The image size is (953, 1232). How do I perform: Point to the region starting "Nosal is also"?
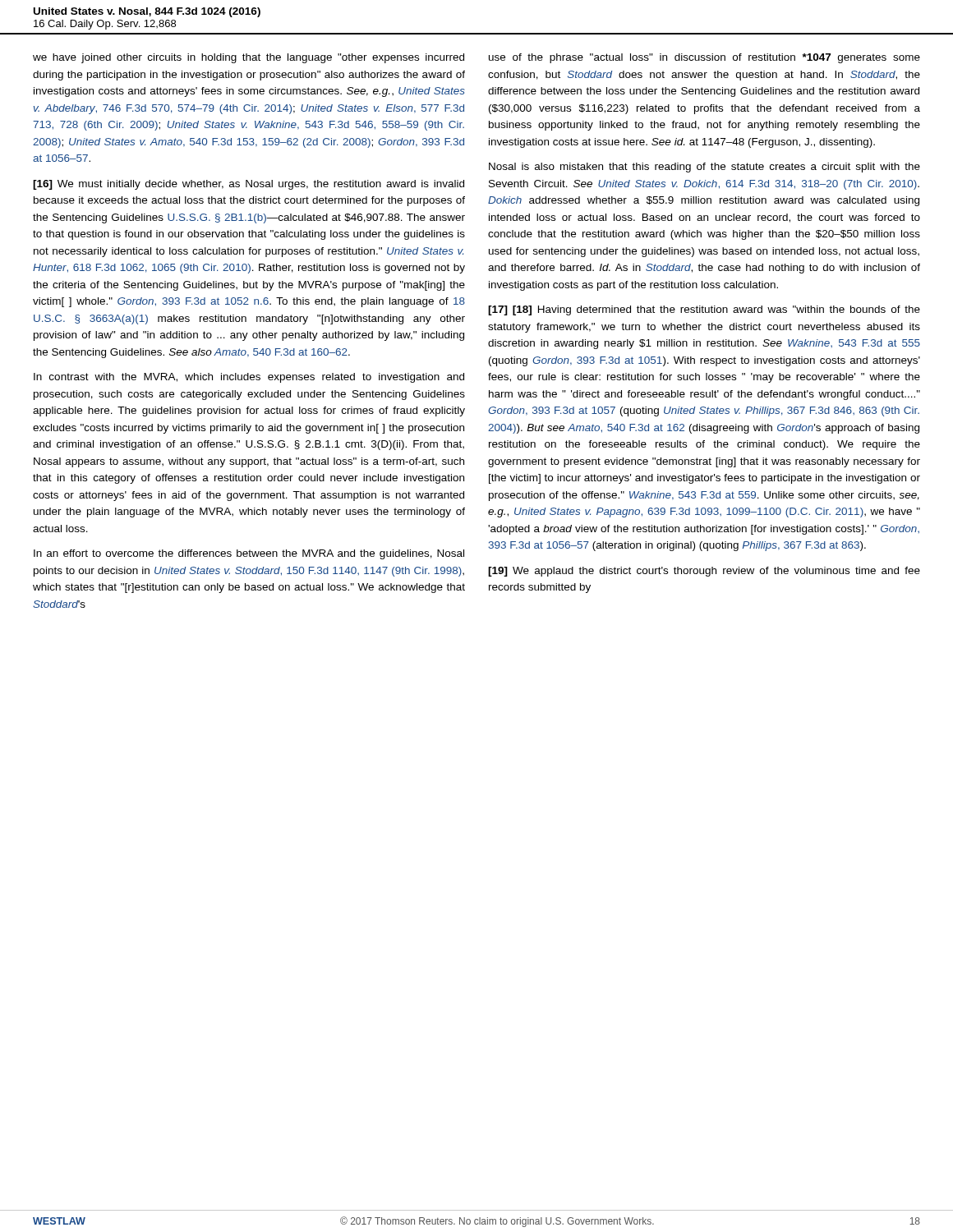click(704, 225)
